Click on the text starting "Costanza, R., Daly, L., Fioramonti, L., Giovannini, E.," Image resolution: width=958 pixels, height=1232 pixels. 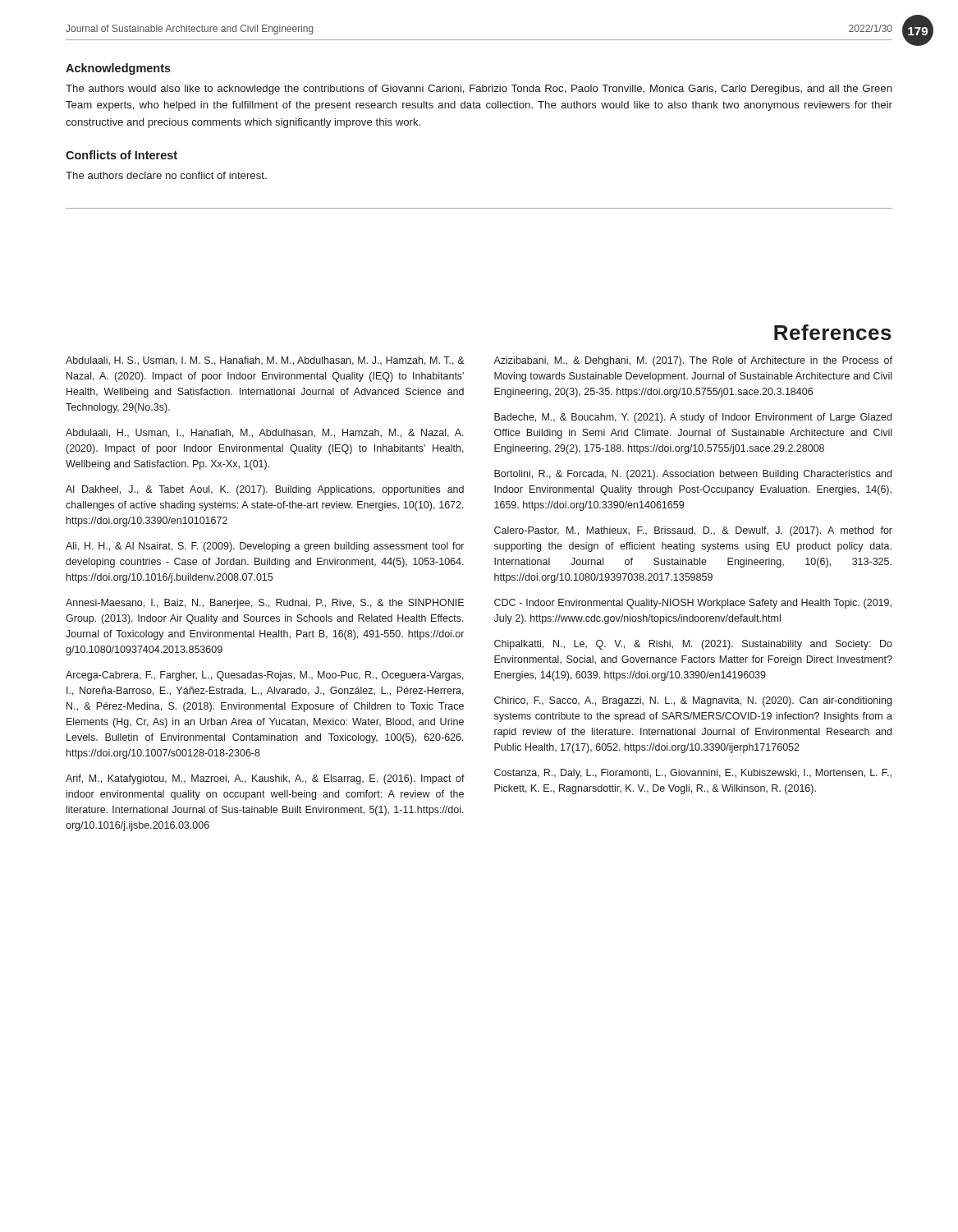pyautogui.click(x=693, y=781)
